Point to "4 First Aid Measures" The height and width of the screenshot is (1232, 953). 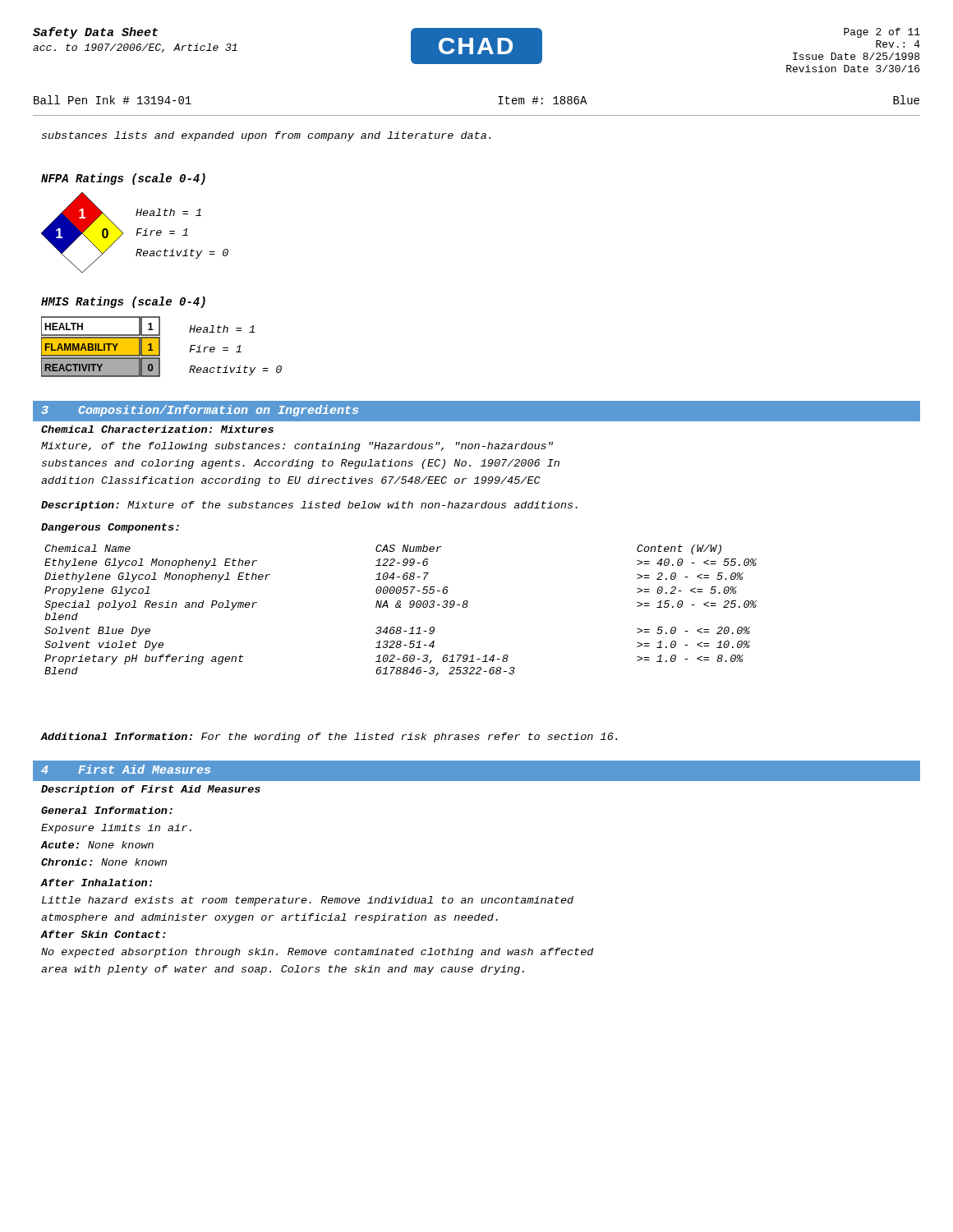point(126,771)
